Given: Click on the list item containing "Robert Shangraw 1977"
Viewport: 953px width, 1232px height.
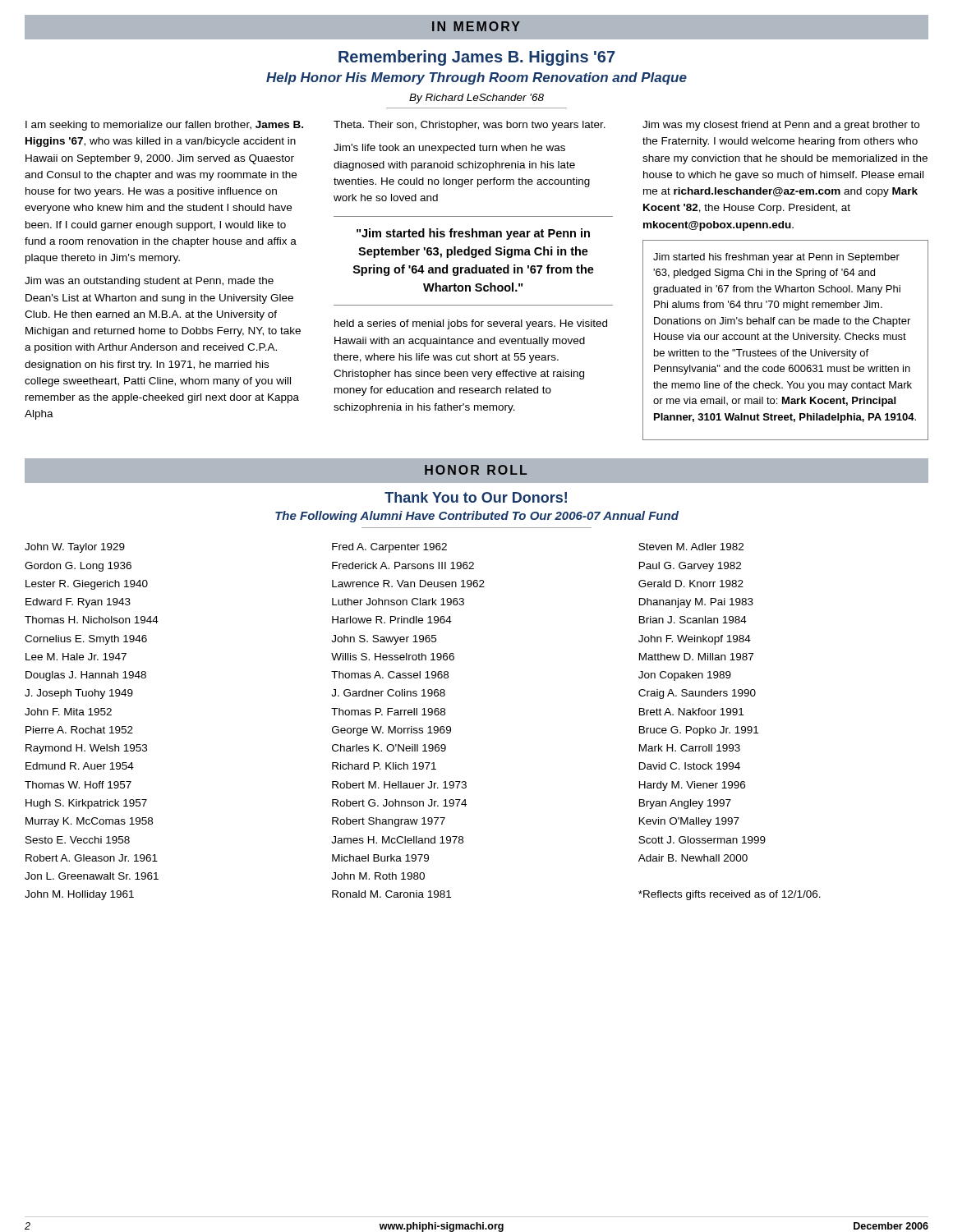Looking at the screenshot, I should tap(388, 821).
